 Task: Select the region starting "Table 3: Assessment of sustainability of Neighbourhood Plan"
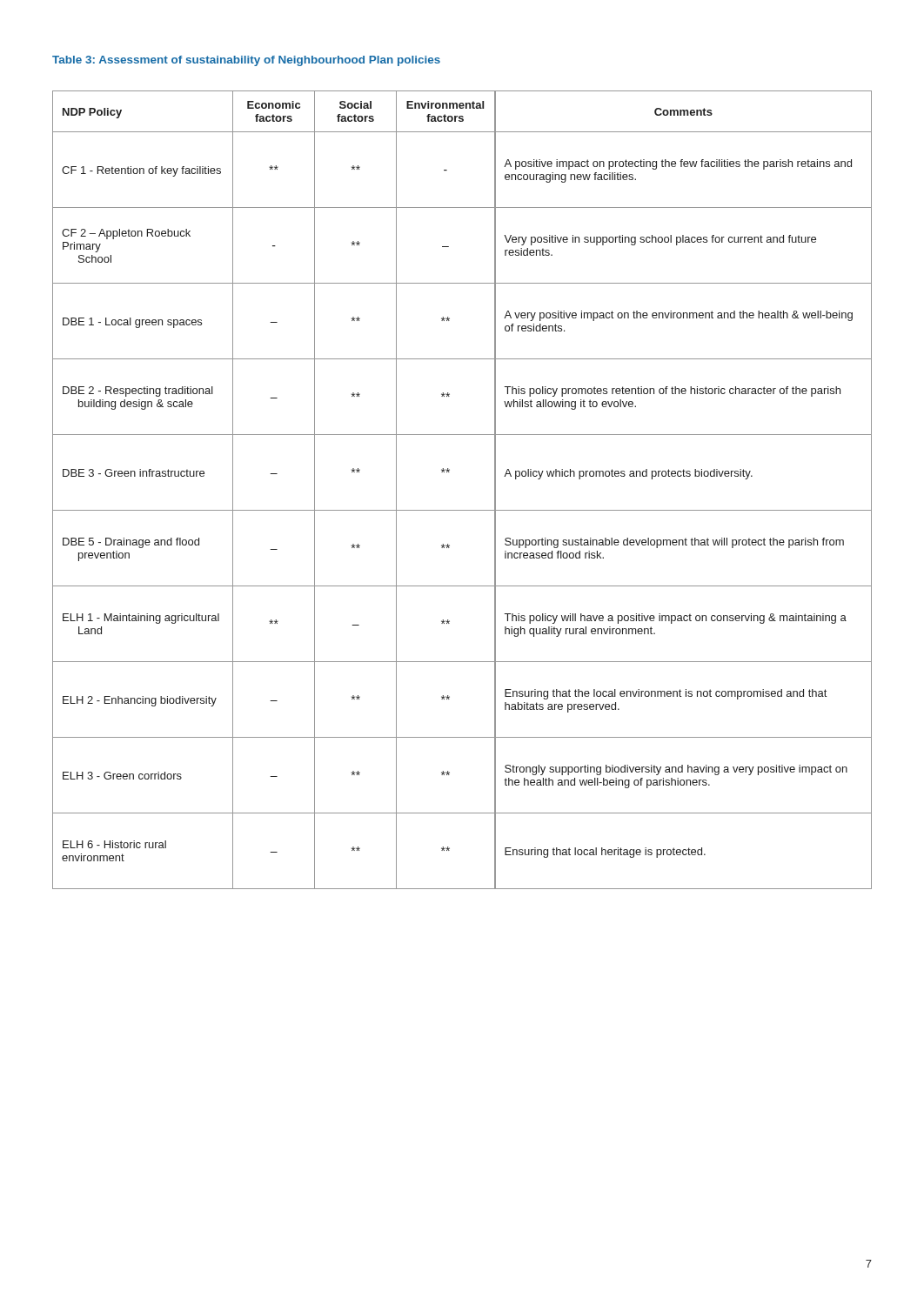tap(246, 60)
